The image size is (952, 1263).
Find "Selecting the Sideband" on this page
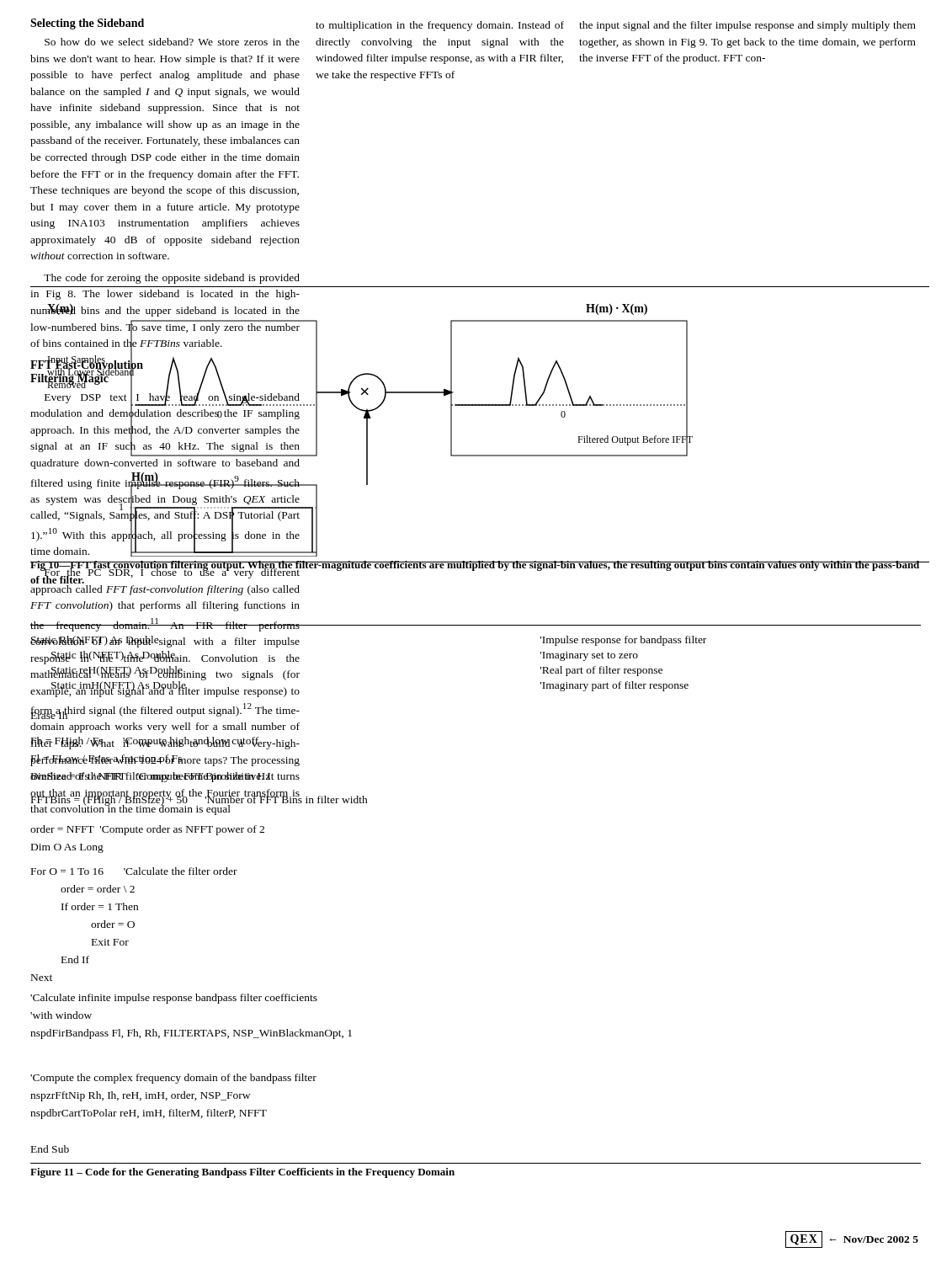point(87,23)
